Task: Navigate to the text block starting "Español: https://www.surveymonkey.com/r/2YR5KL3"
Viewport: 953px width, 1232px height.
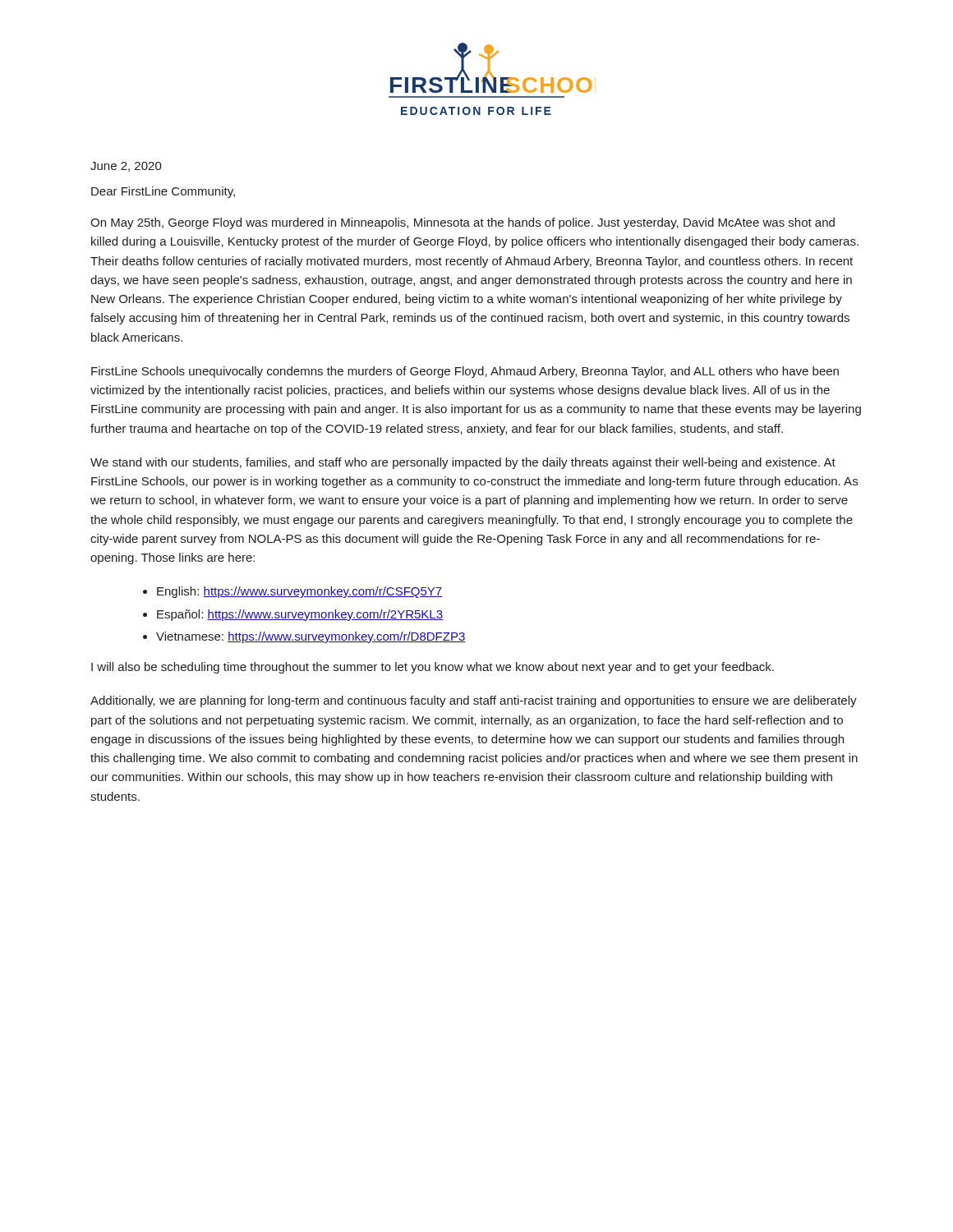Action: click(299, 614)
